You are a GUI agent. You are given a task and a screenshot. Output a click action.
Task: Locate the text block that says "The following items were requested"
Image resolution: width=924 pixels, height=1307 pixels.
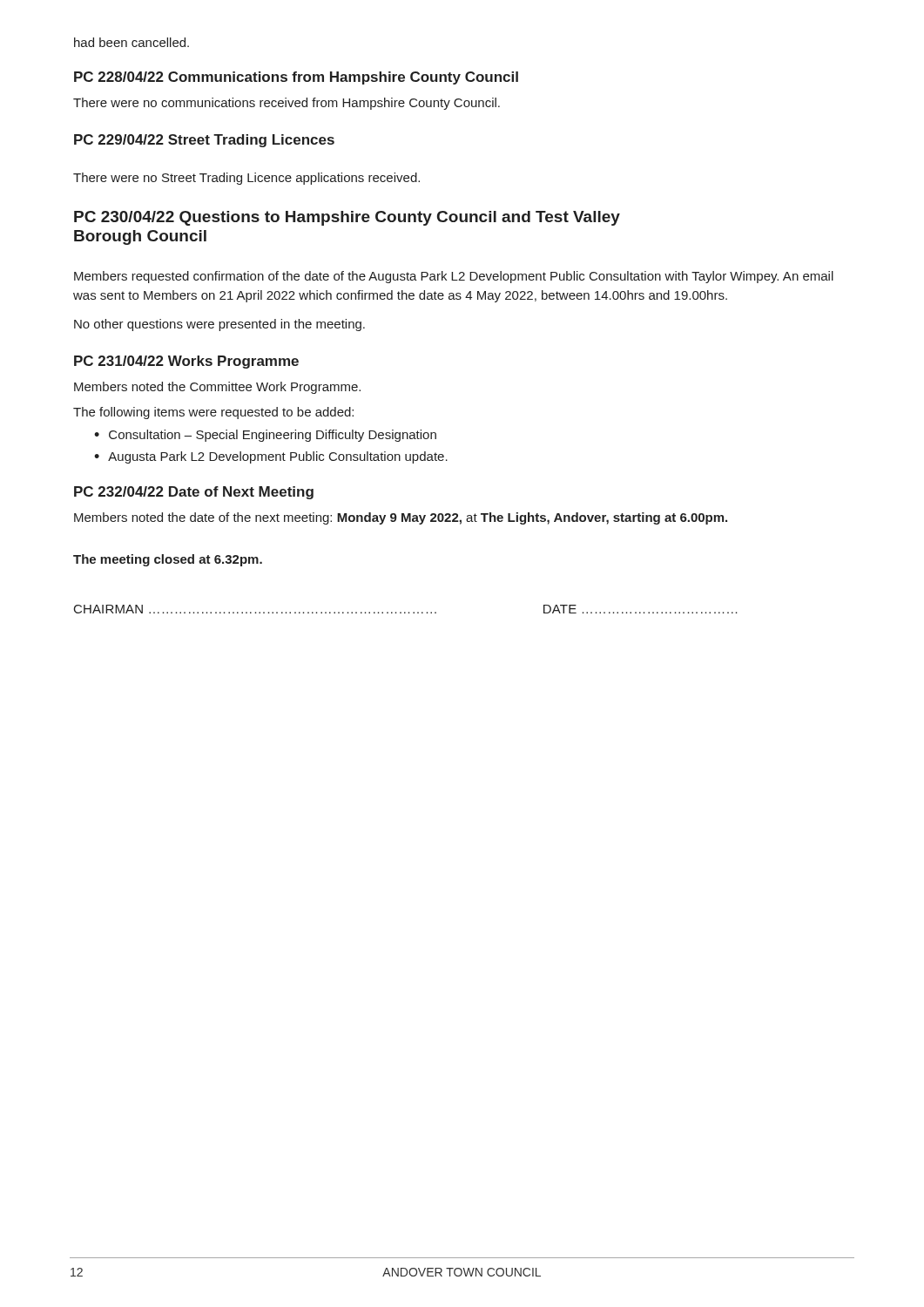(x=214, y=411)
